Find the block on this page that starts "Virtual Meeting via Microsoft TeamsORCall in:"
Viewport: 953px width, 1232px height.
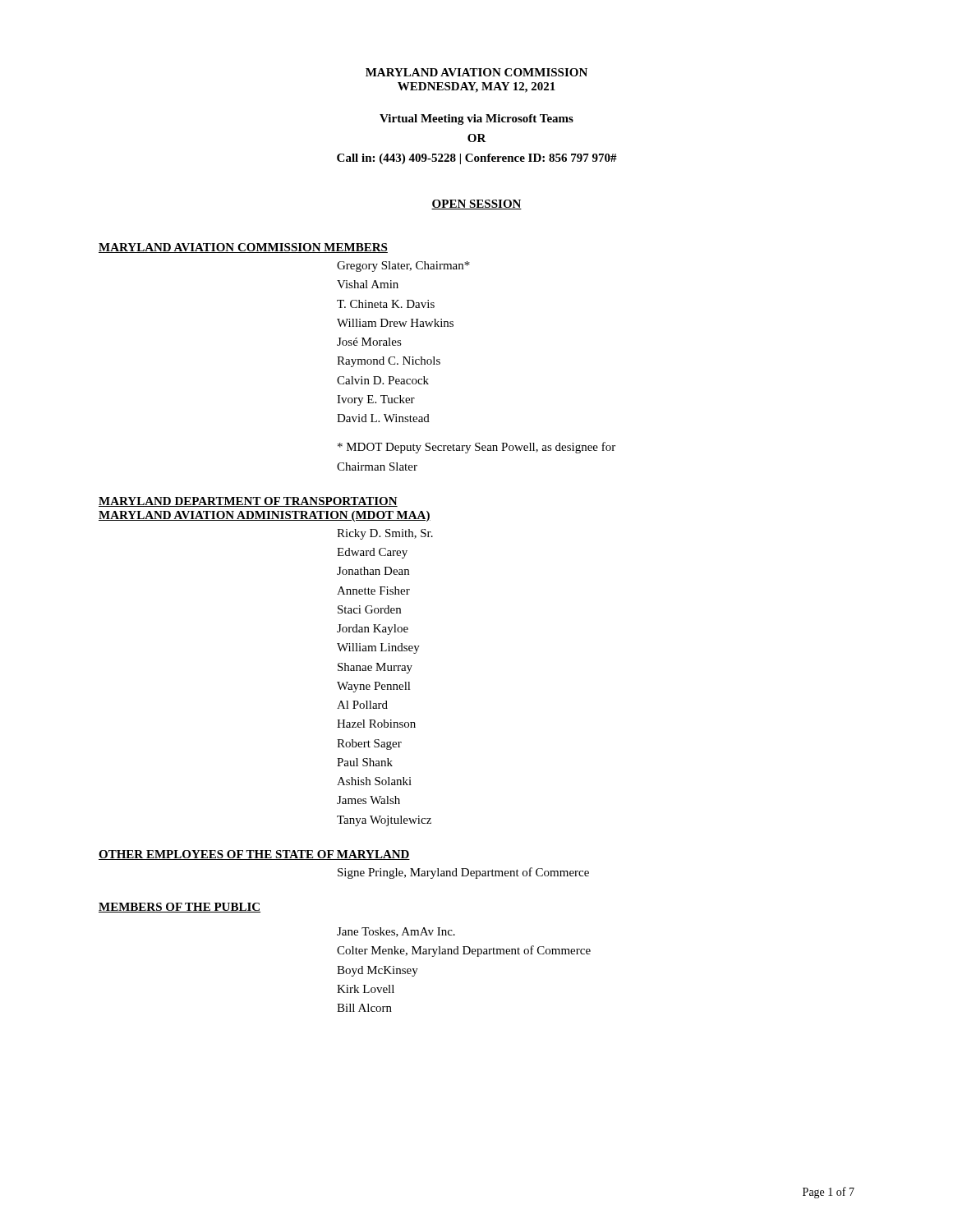(x=476, y=138)
